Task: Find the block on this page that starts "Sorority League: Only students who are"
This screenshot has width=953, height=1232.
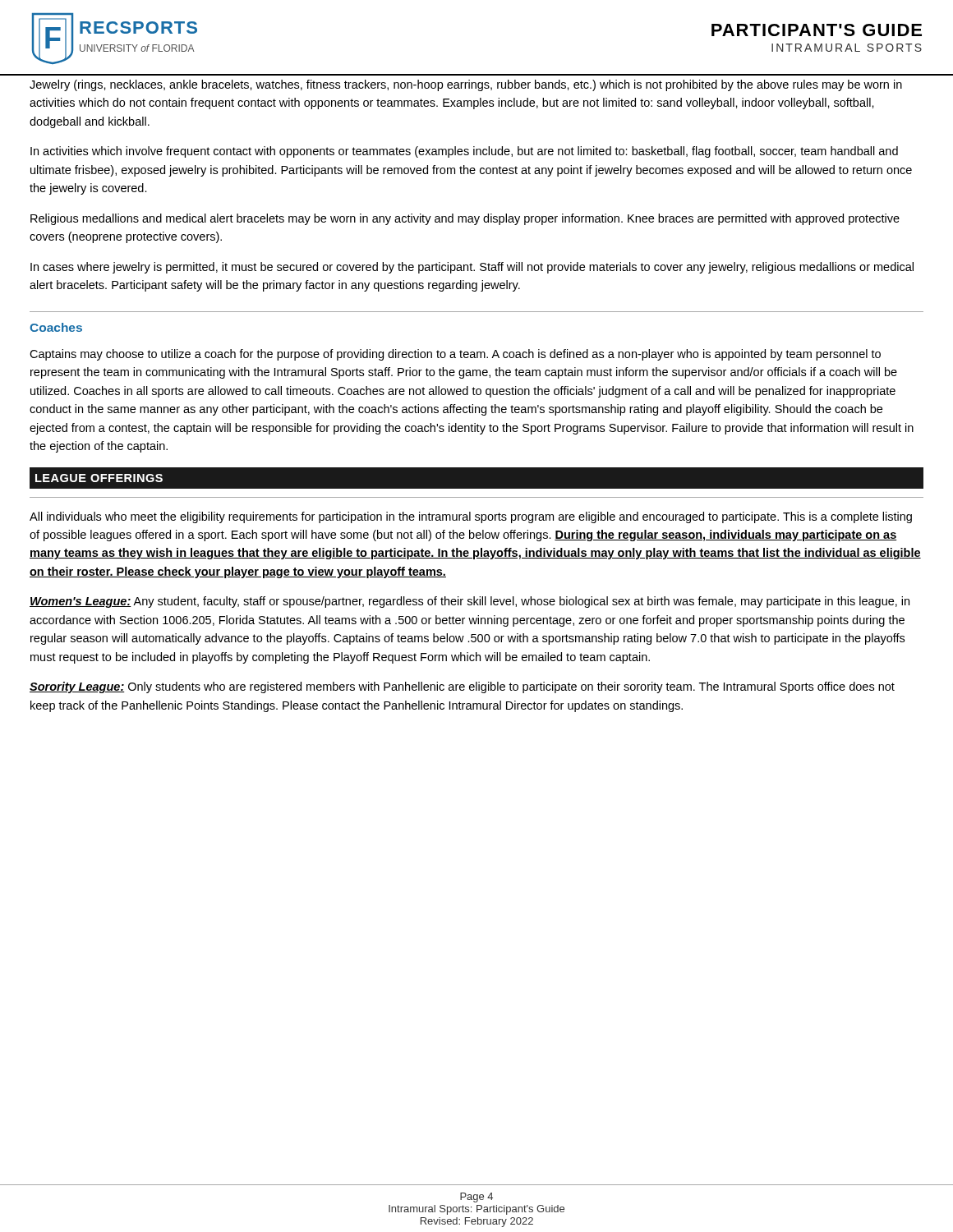Action: click(462, 696)
